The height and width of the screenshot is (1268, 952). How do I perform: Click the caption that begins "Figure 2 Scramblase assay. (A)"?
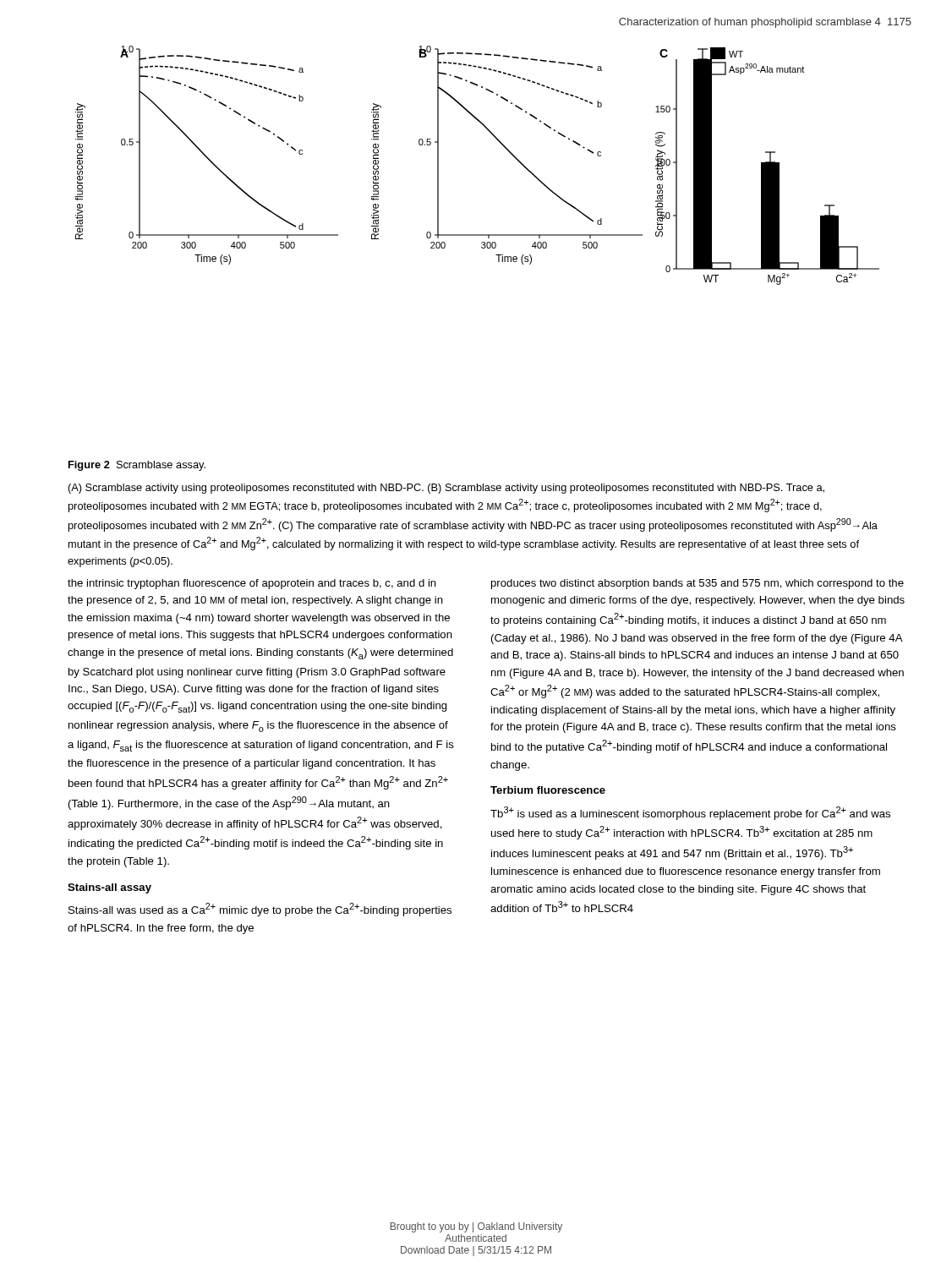pyautogui.click(x=473, y=513)
